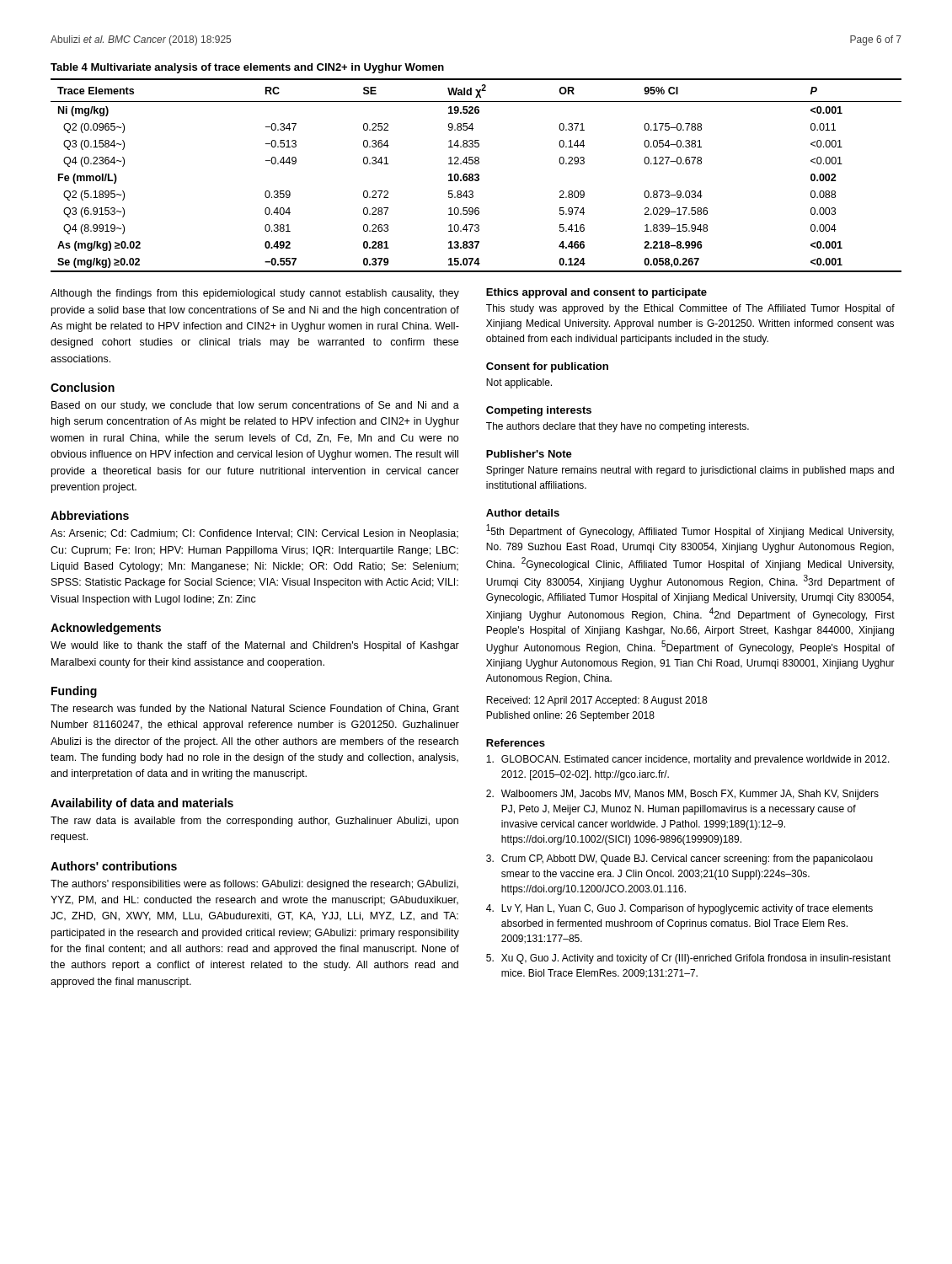Select the list item that reads "5. Xu Q, Guo J. Activity and toxicity"
This screenshot has height=1264, width=952.
tap(690, 966)
